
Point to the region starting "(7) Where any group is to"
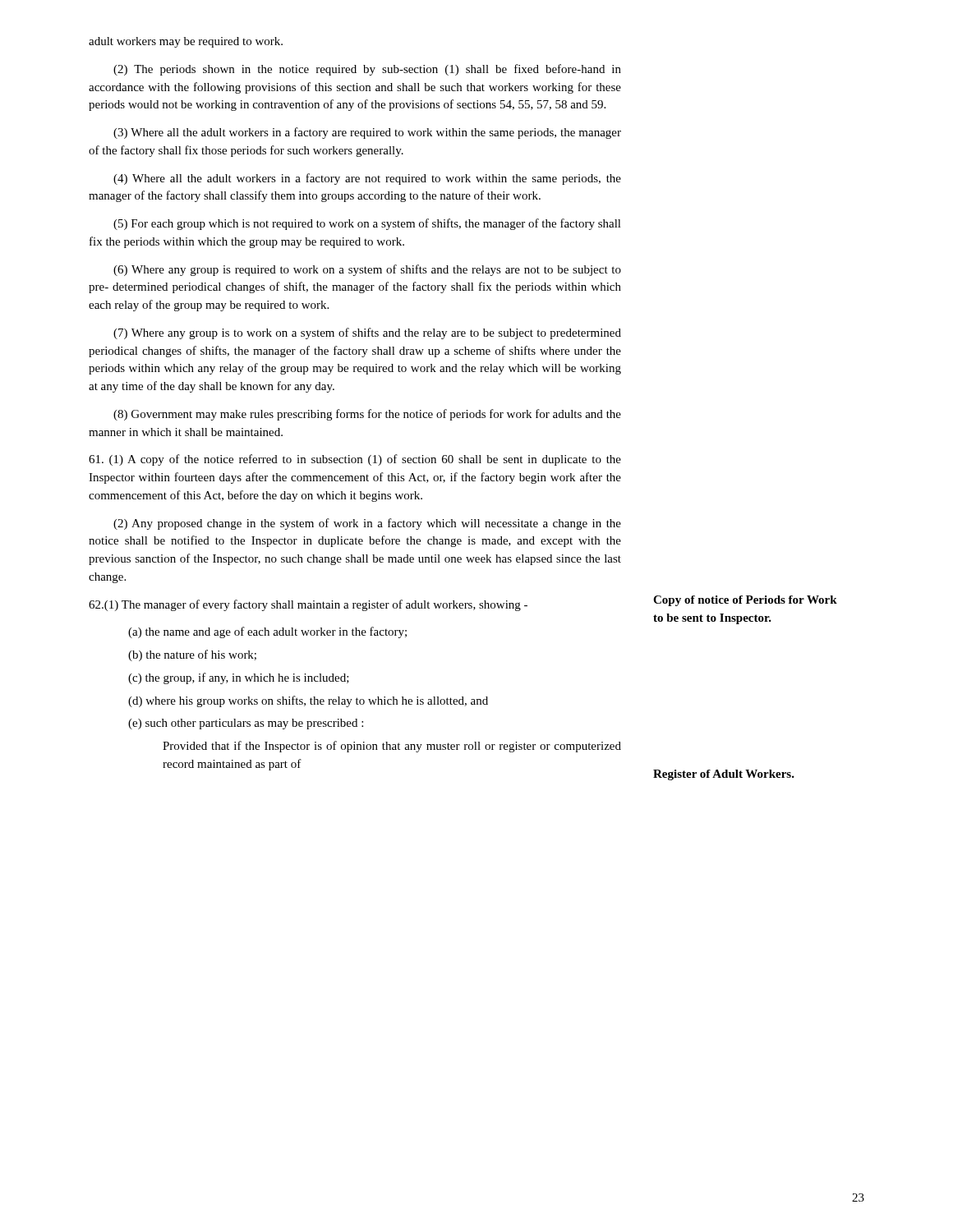coord(355,359)
